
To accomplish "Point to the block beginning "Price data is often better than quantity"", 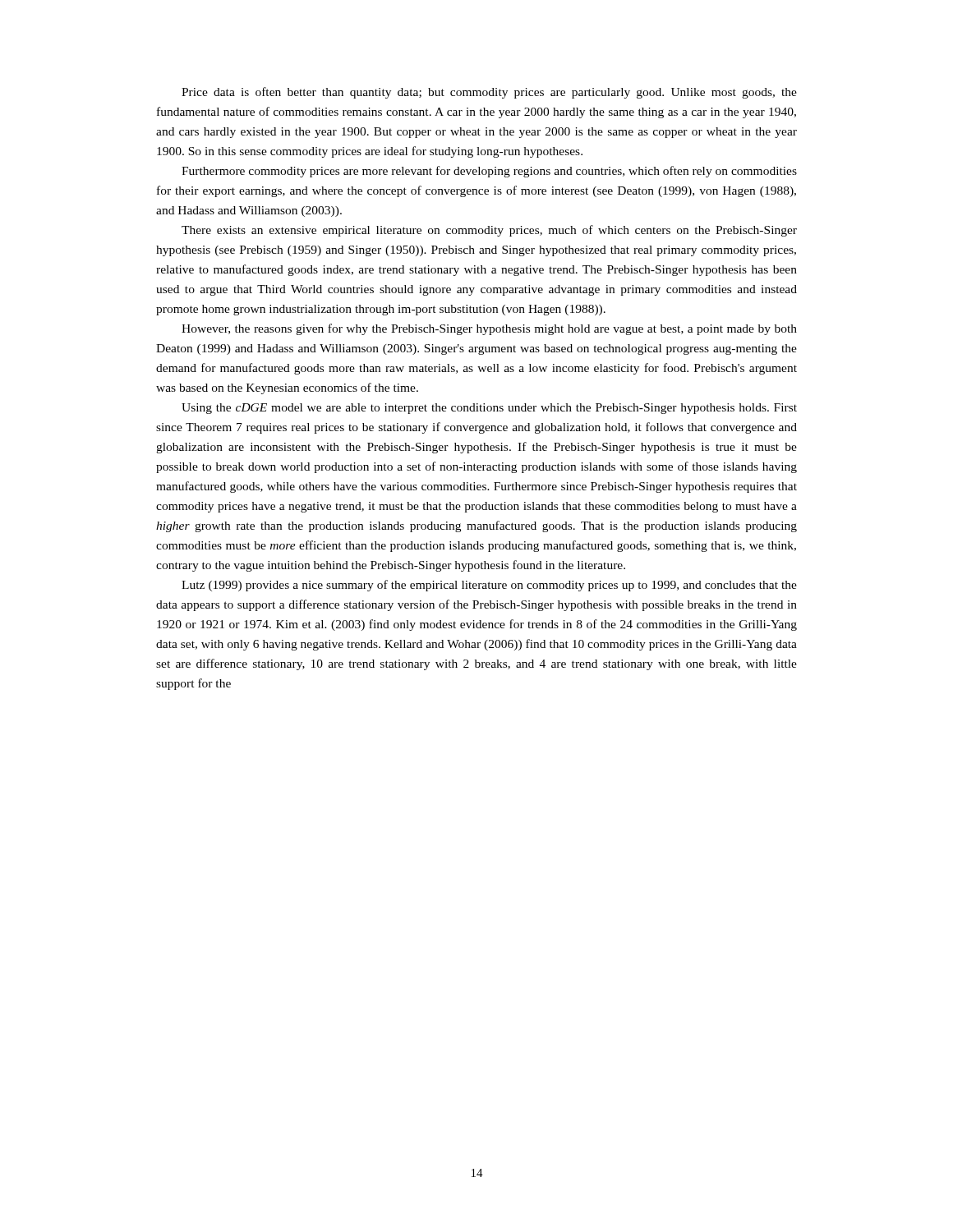I will (476, 121).
